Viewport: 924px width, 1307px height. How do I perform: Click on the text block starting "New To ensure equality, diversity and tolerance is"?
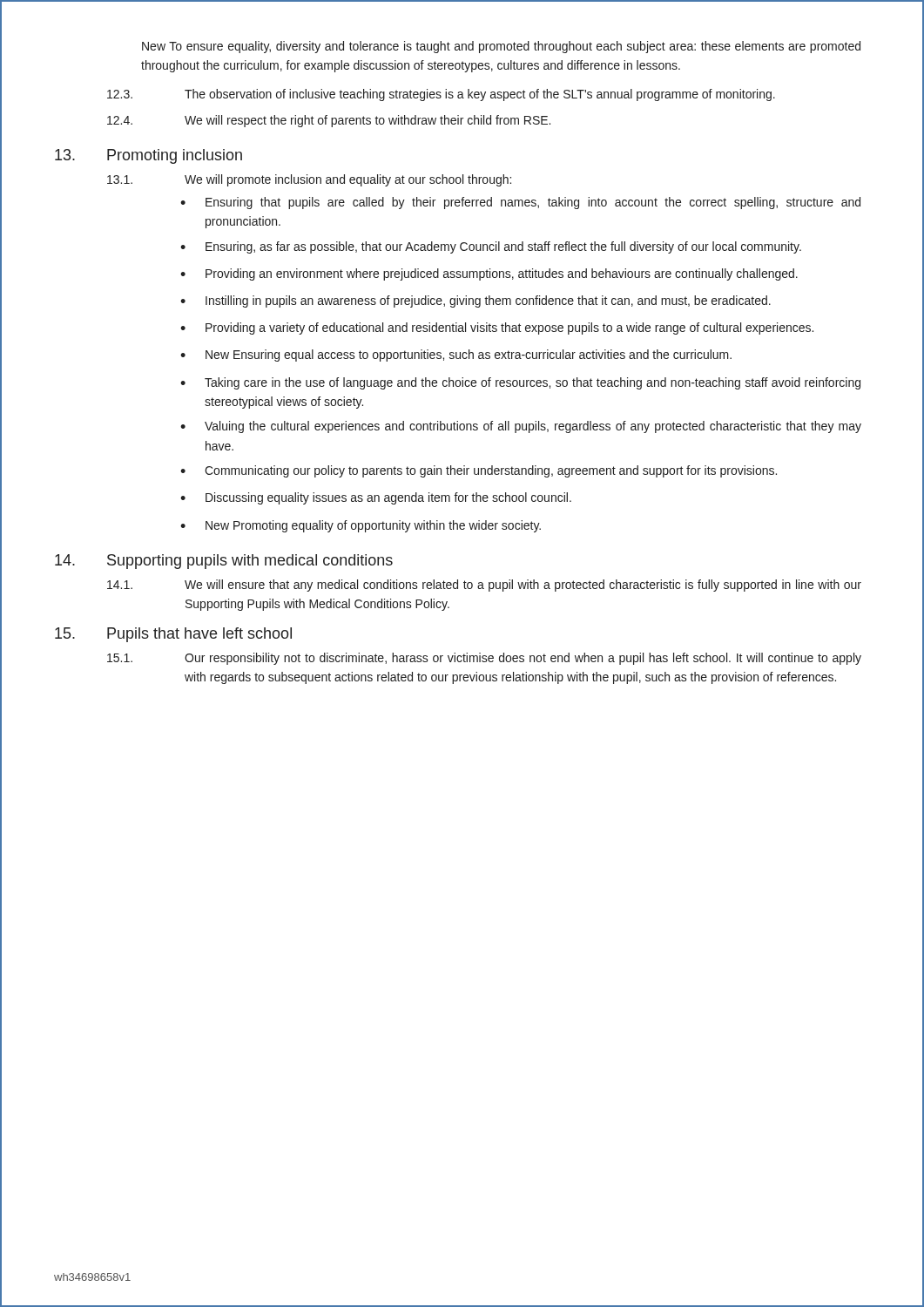coord(501,56)
